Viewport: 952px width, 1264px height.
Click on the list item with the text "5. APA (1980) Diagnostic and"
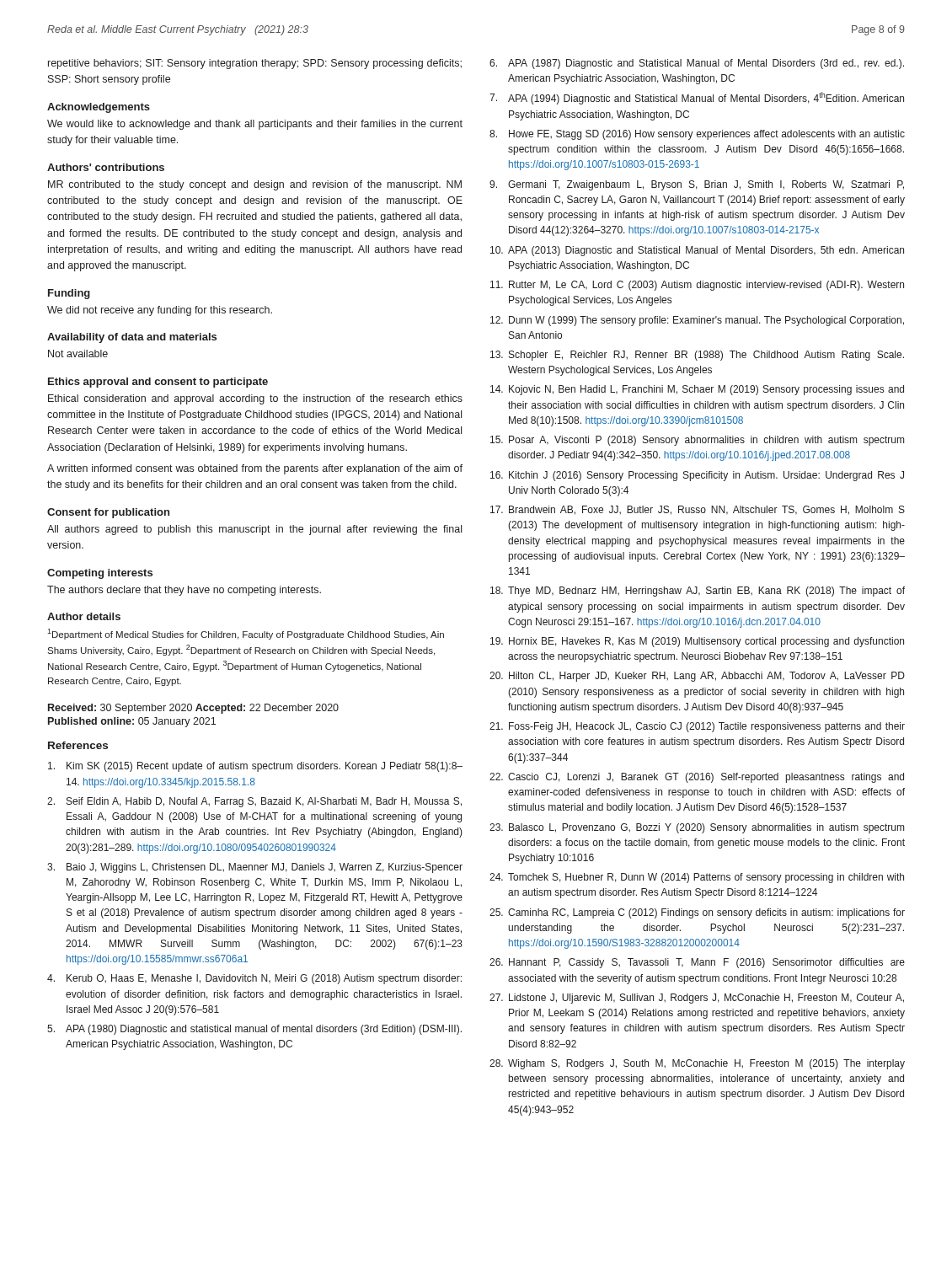255,1037
